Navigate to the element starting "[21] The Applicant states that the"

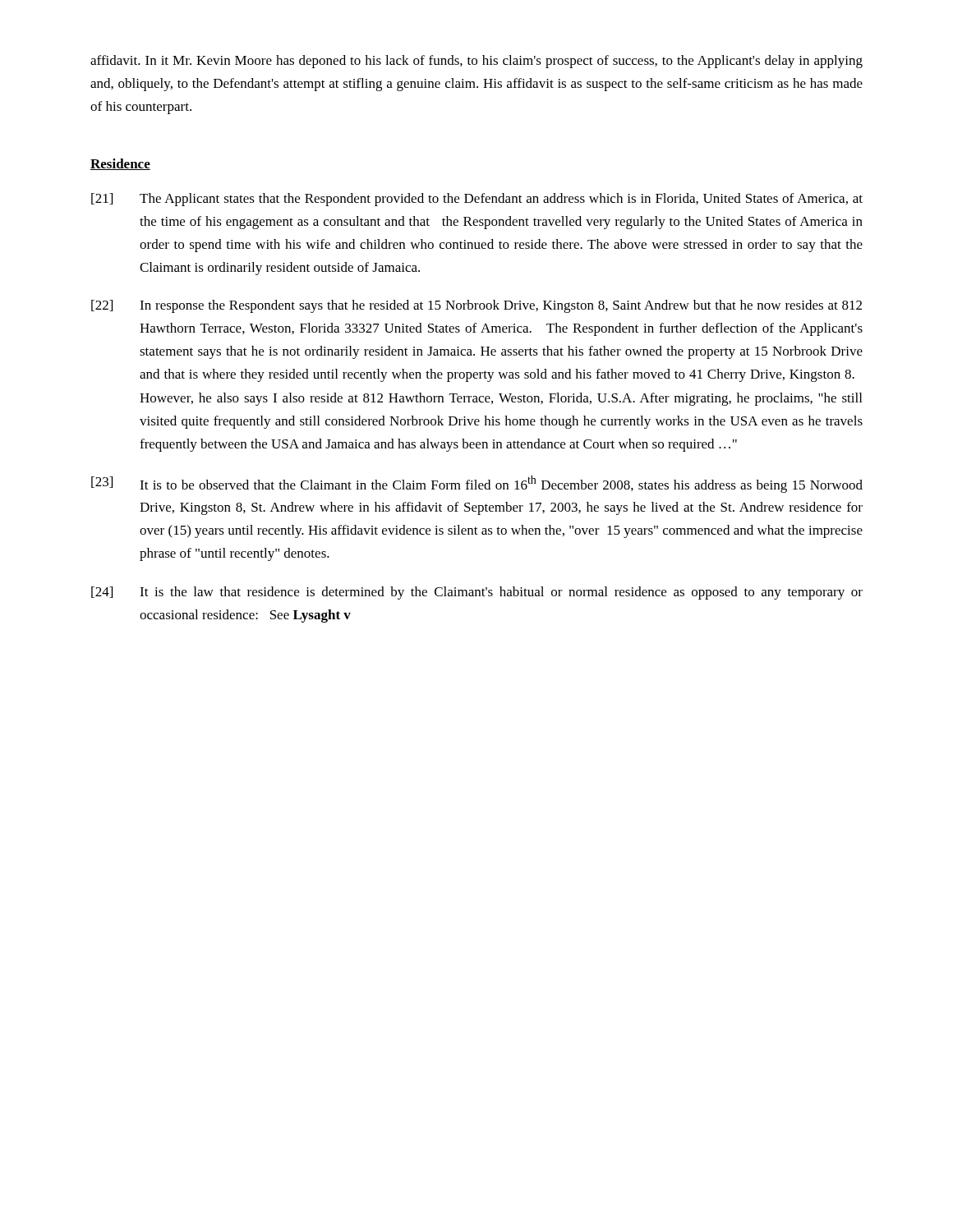coord(476,233)
